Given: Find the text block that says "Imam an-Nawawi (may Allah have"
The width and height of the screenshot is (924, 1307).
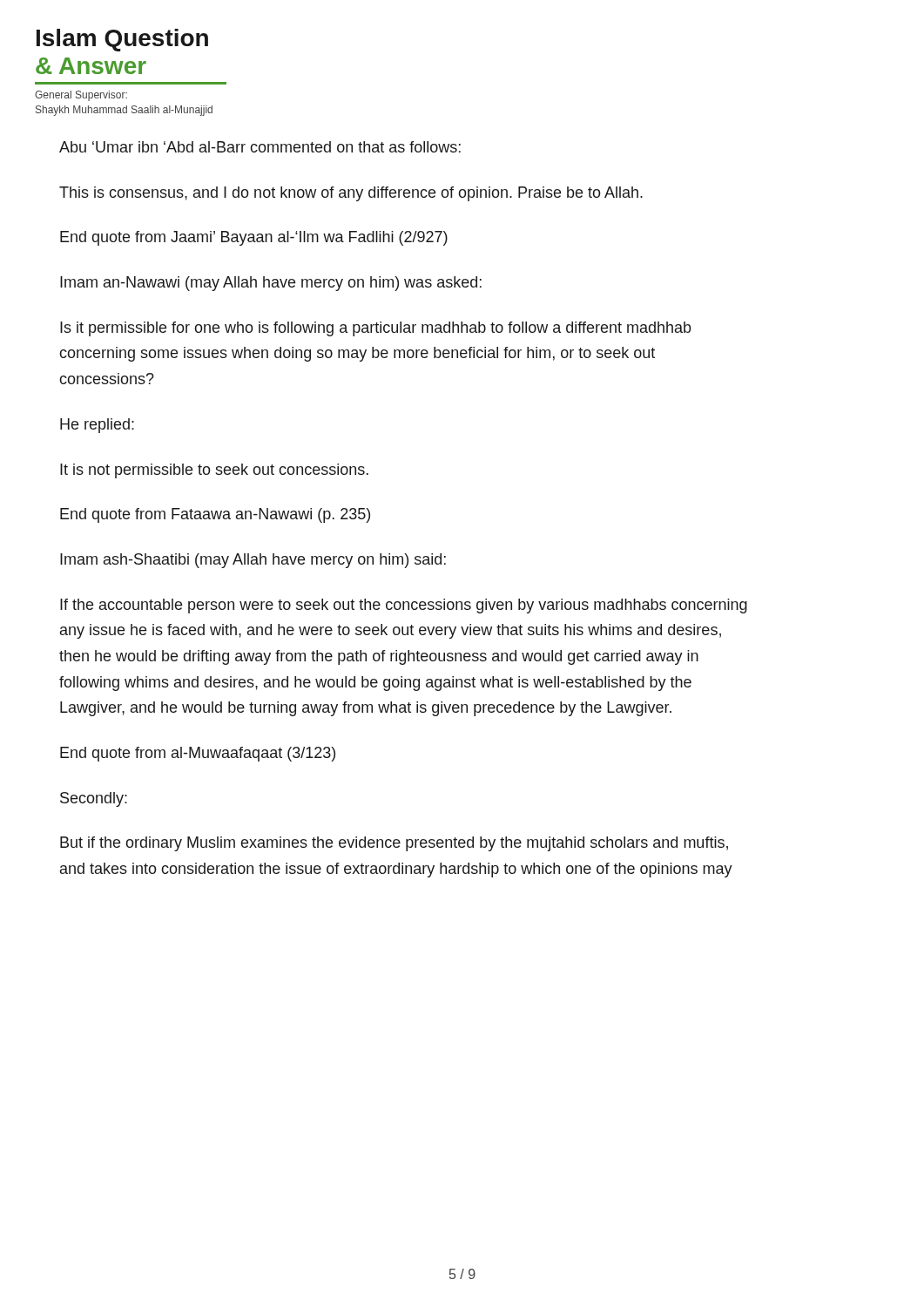Looking at the screenshot, I should pyautogui.click(x=271, y=282).
